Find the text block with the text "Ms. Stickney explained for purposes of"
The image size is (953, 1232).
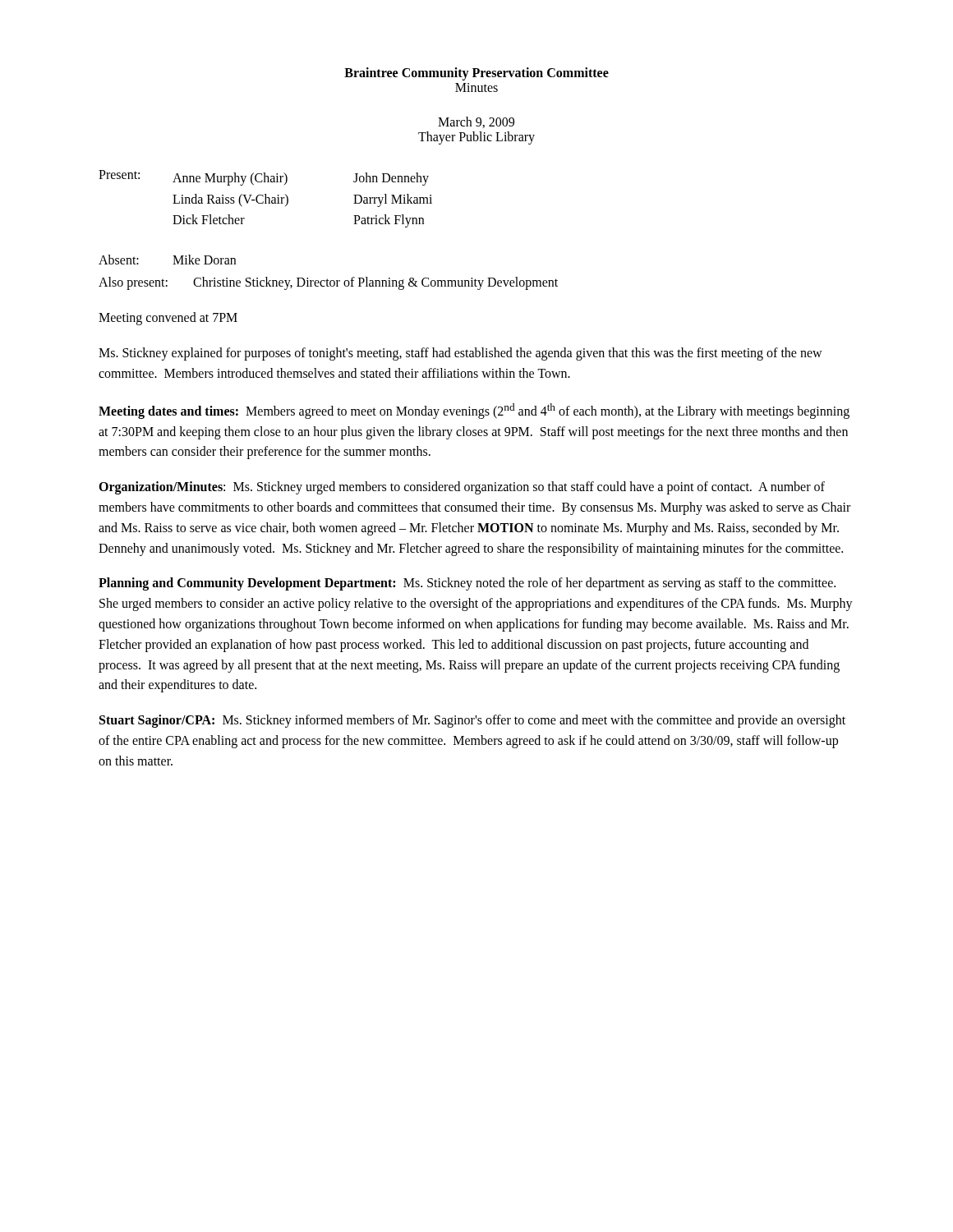click(460, 363)
